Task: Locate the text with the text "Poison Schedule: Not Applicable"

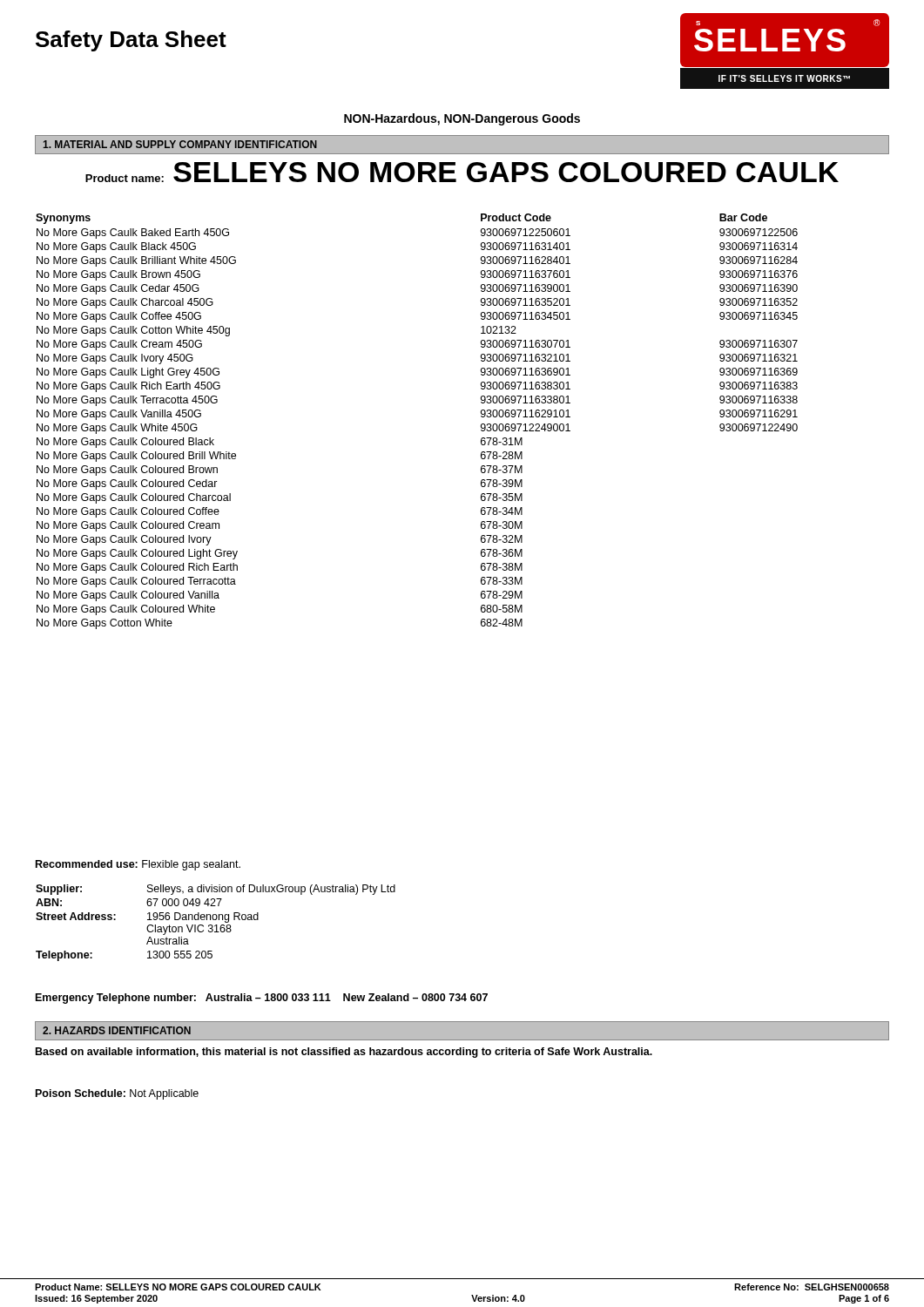Action: pos(117,1094)
